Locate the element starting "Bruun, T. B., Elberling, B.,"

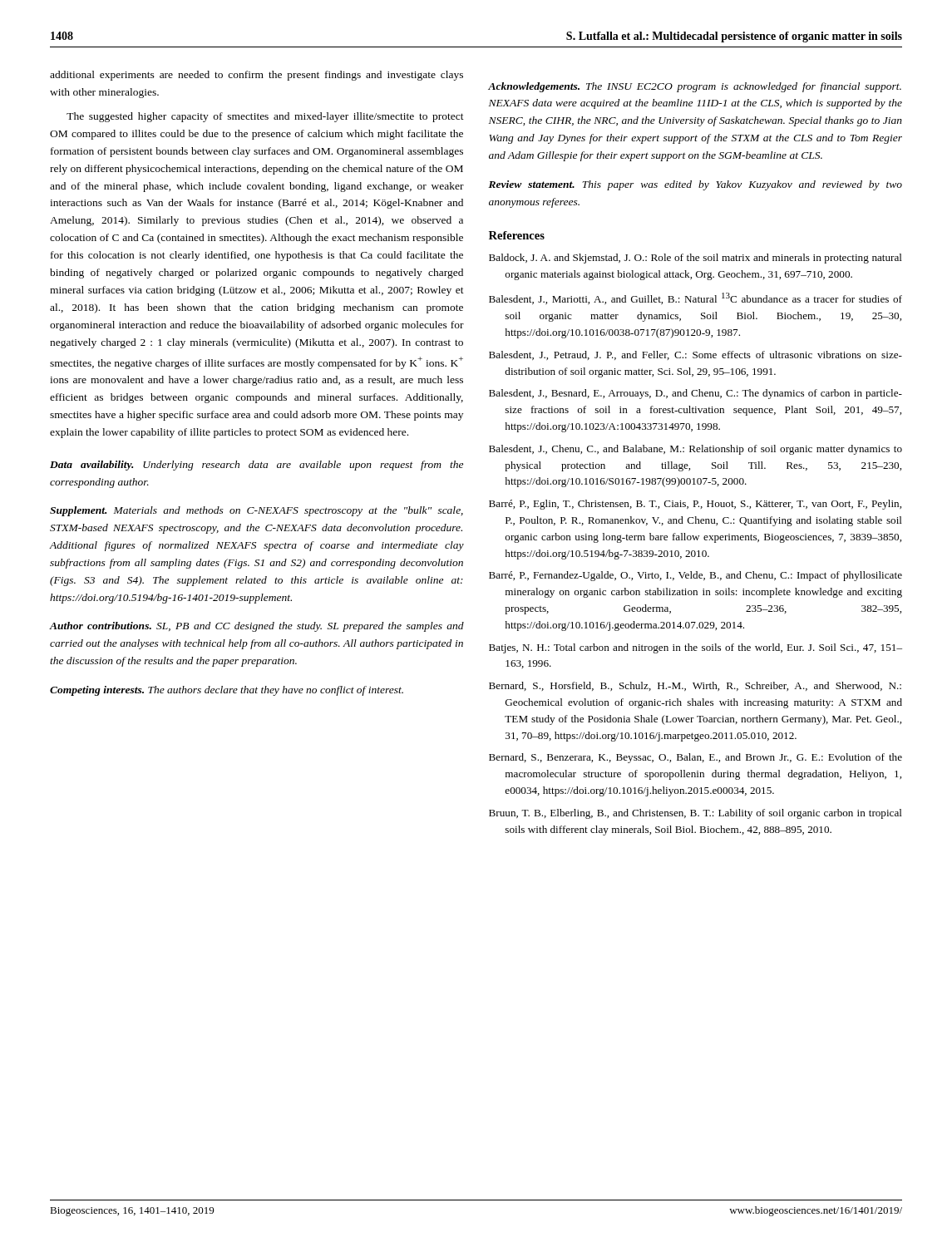pyautogui.click(x=695, y=821)
